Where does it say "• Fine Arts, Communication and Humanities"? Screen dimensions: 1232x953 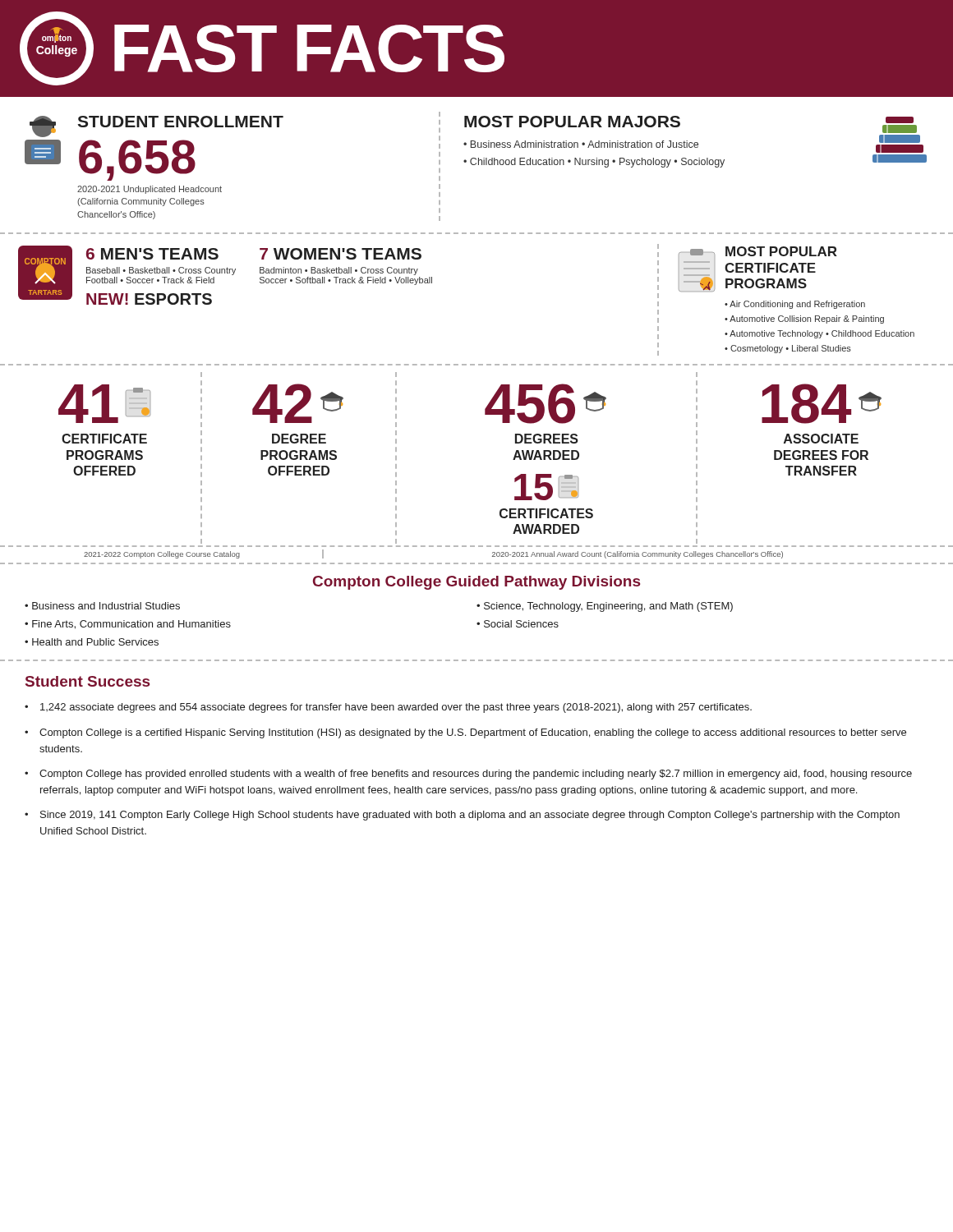(x=128, y=624)
